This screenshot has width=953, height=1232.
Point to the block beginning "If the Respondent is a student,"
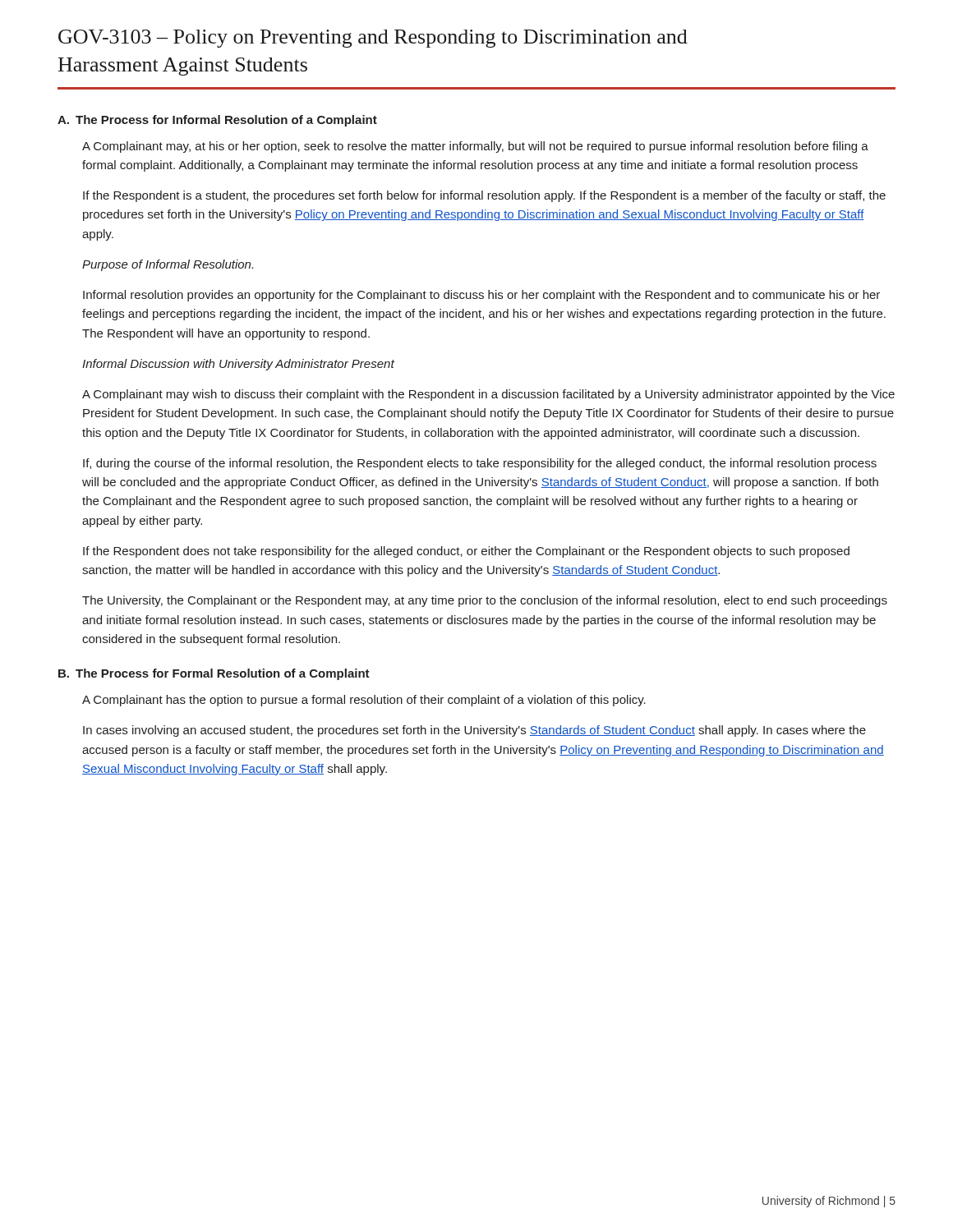[x=489, y=214]
